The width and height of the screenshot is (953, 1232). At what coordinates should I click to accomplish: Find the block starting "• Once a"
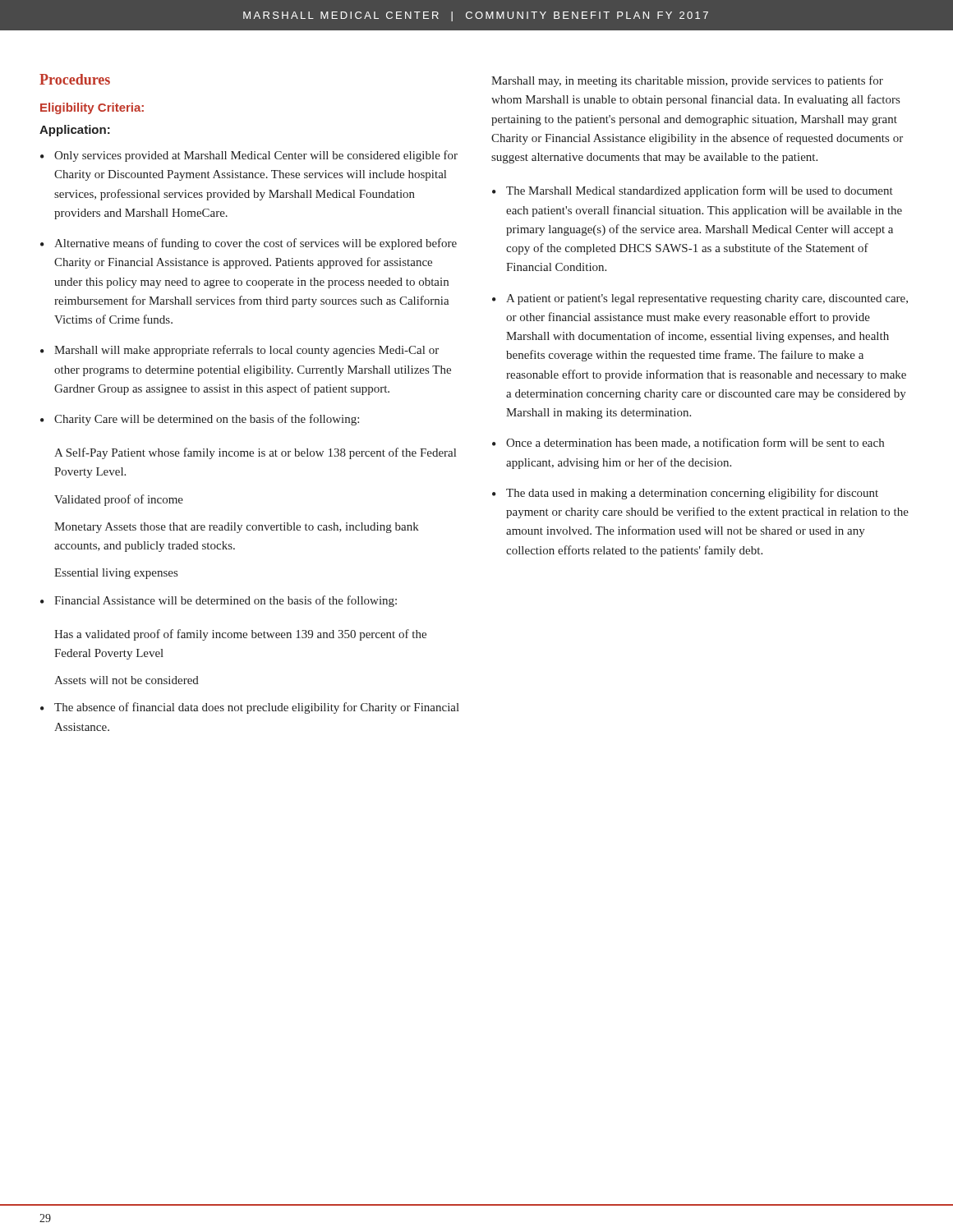(x=702, y=453)
